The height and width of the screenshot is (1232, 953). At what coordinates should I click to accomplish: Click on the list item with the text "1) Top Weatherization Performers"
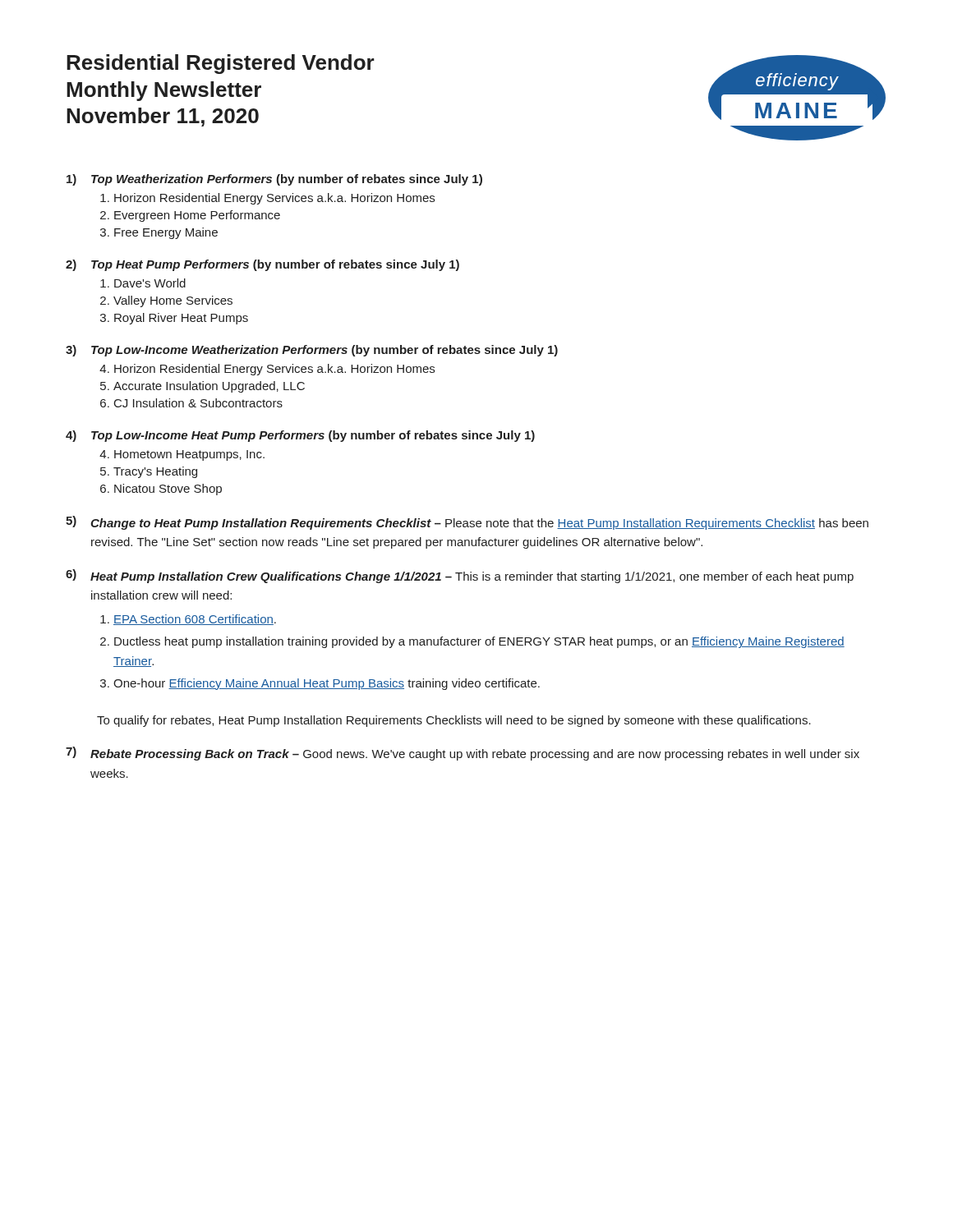274,180
